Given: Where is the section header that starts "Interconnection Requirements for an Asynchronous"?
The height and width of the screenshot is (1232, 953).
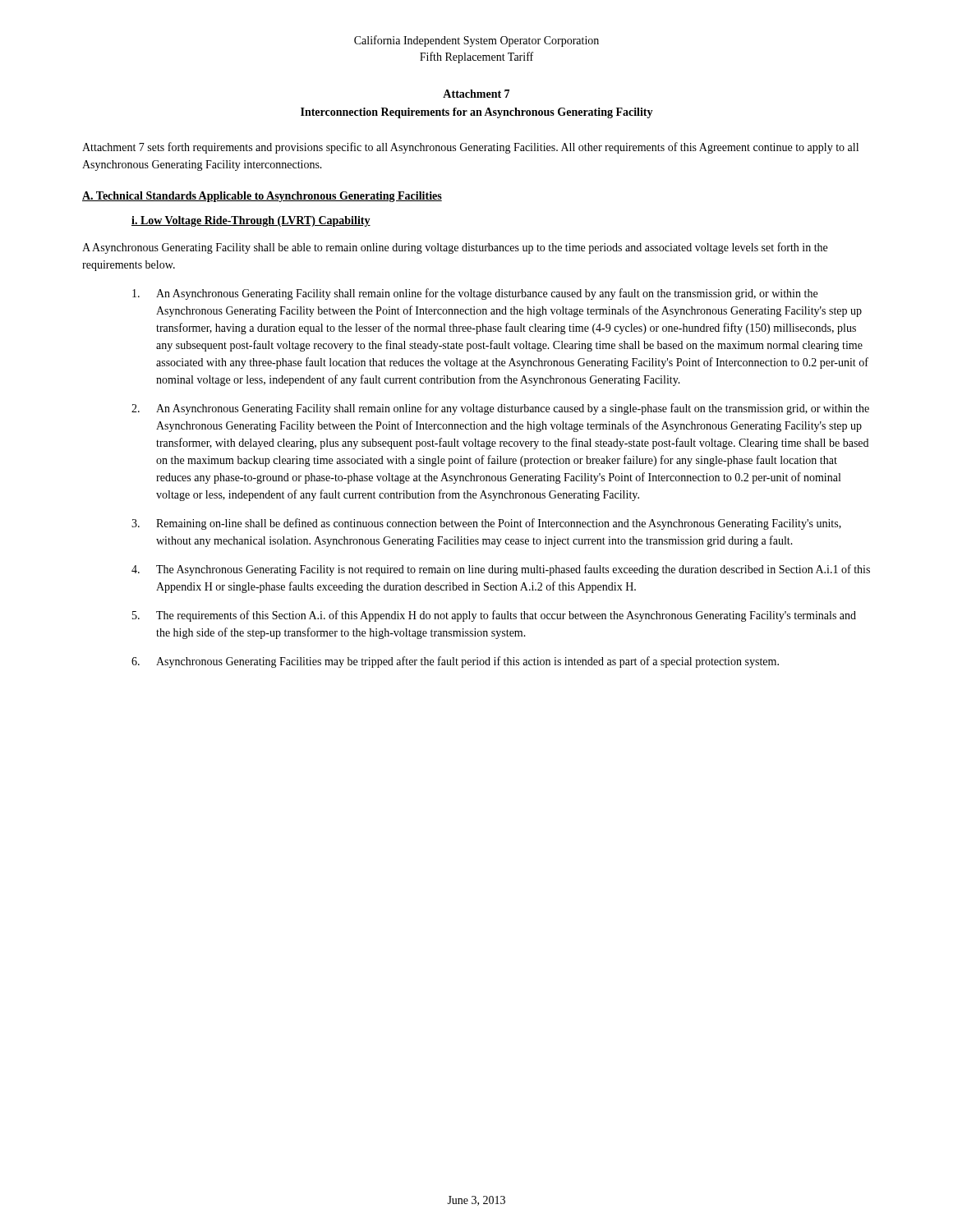Looking at the screenshot, I should tap(476, 112).
